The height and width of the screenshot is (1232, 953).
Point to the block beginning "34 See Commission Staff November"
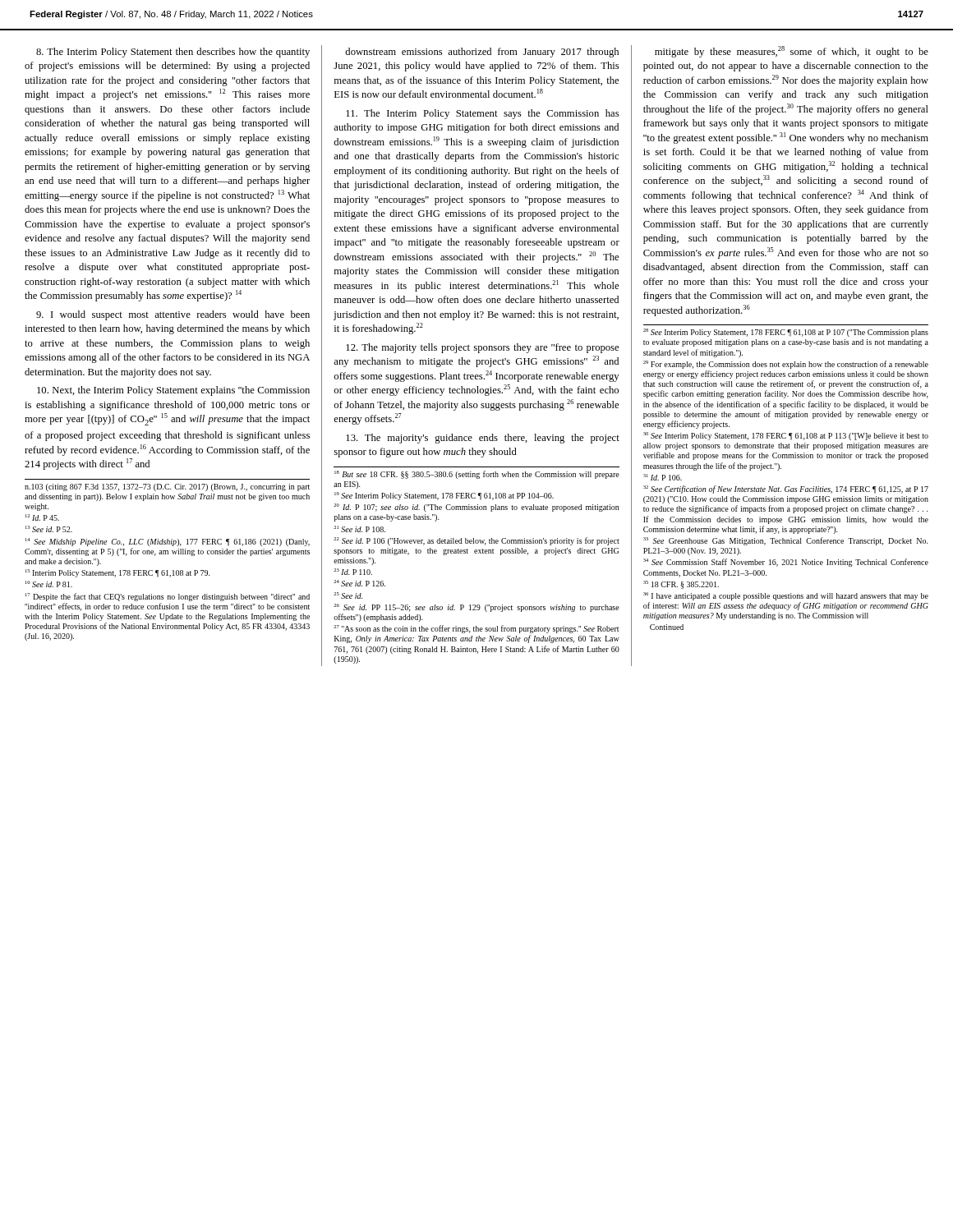[x=786, y=568]
